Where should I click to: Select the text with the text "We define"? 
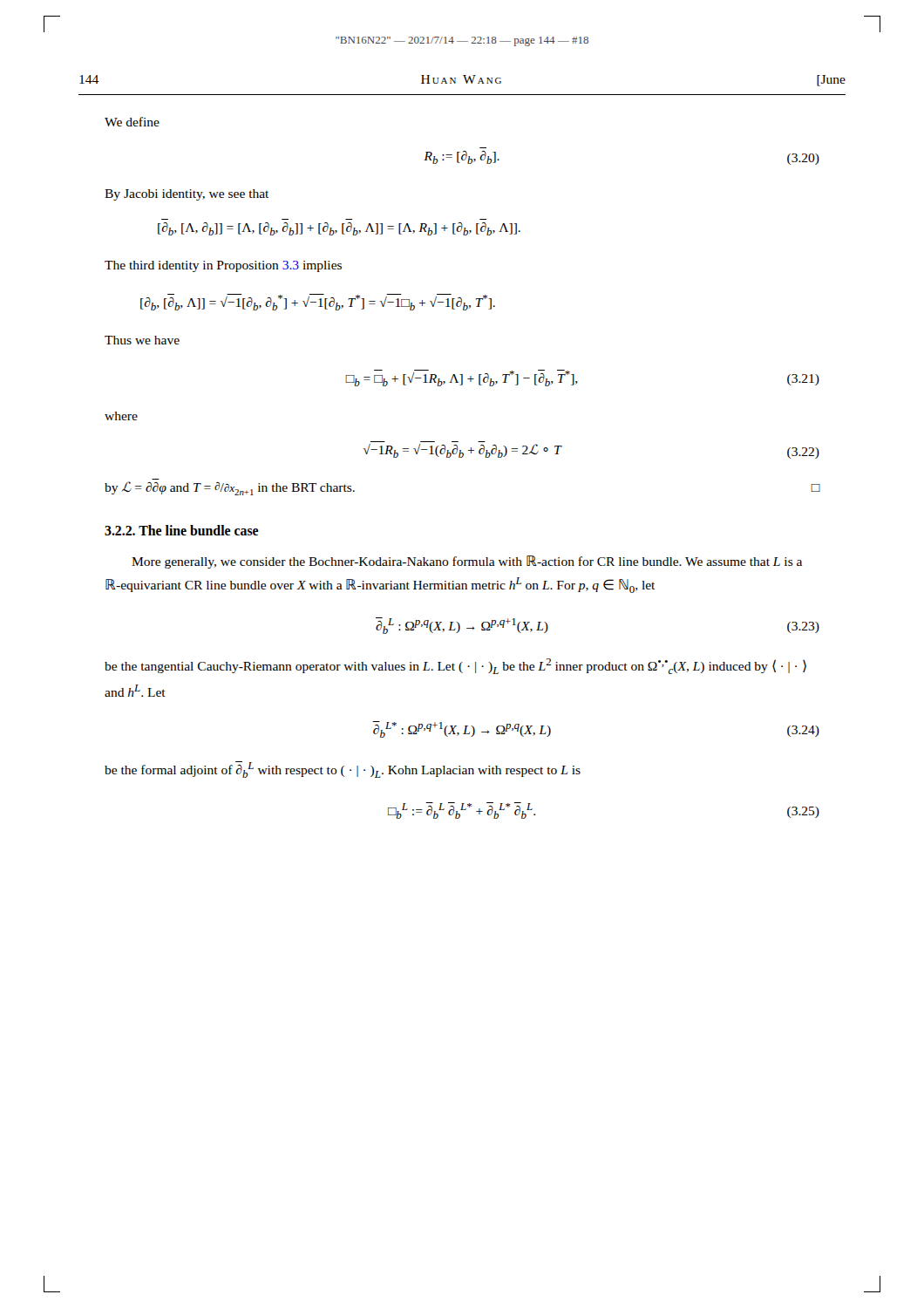132,122
